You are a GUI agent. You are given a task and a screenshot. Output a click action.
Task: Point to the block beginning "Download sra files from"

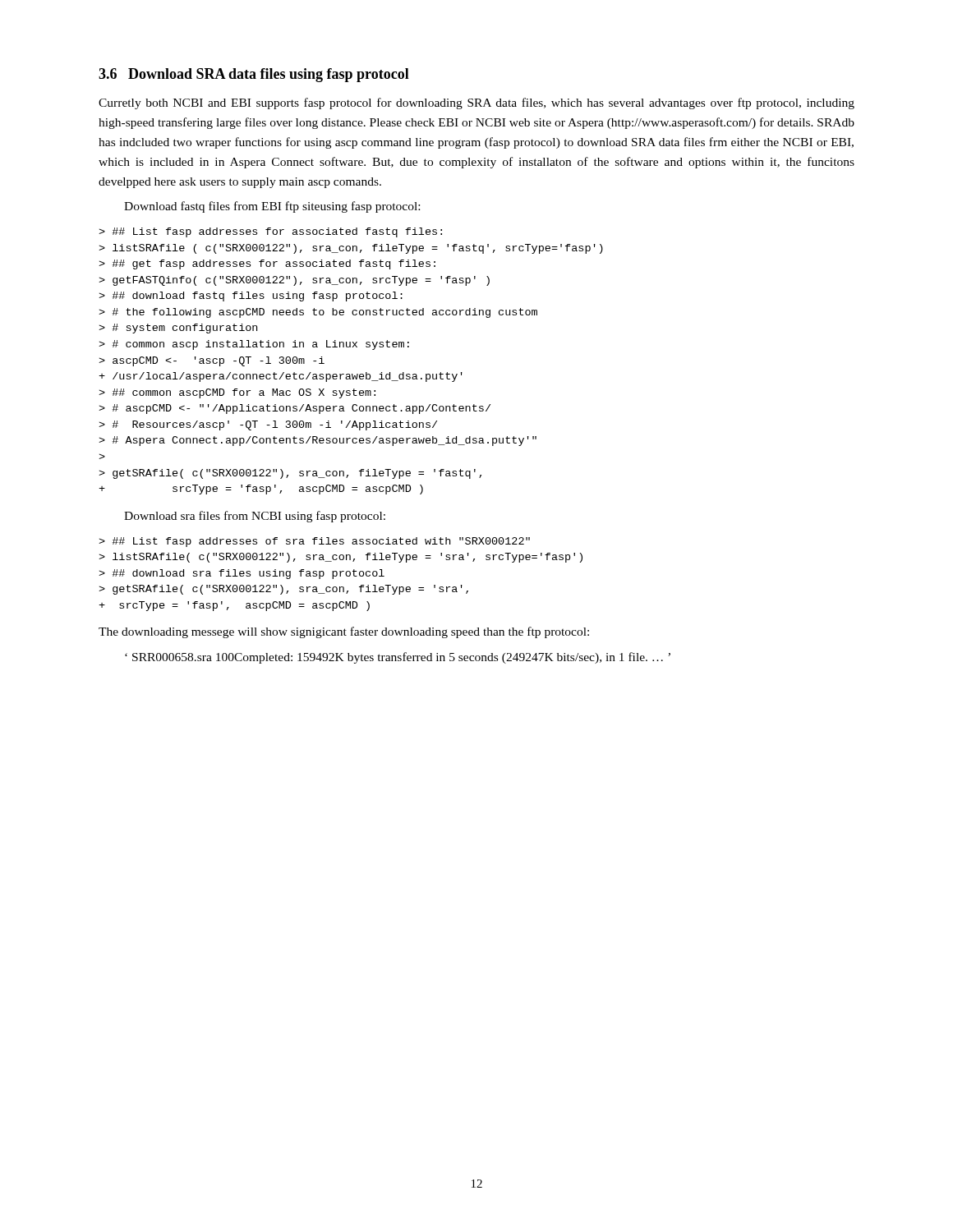(255, 515)
